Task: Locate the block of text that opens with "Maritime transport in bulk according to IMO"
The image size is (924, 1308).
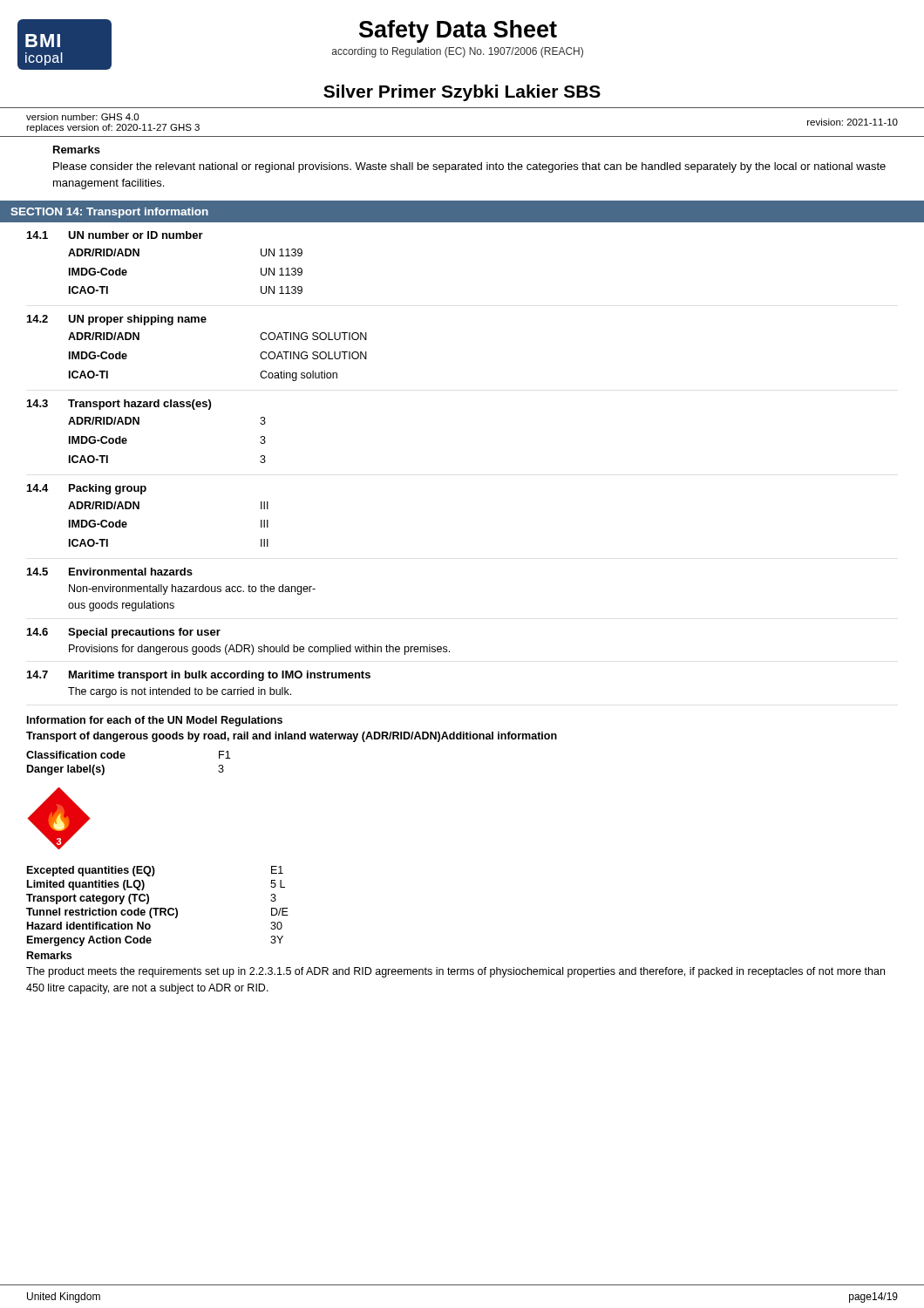Action: [x=219, y=675]
